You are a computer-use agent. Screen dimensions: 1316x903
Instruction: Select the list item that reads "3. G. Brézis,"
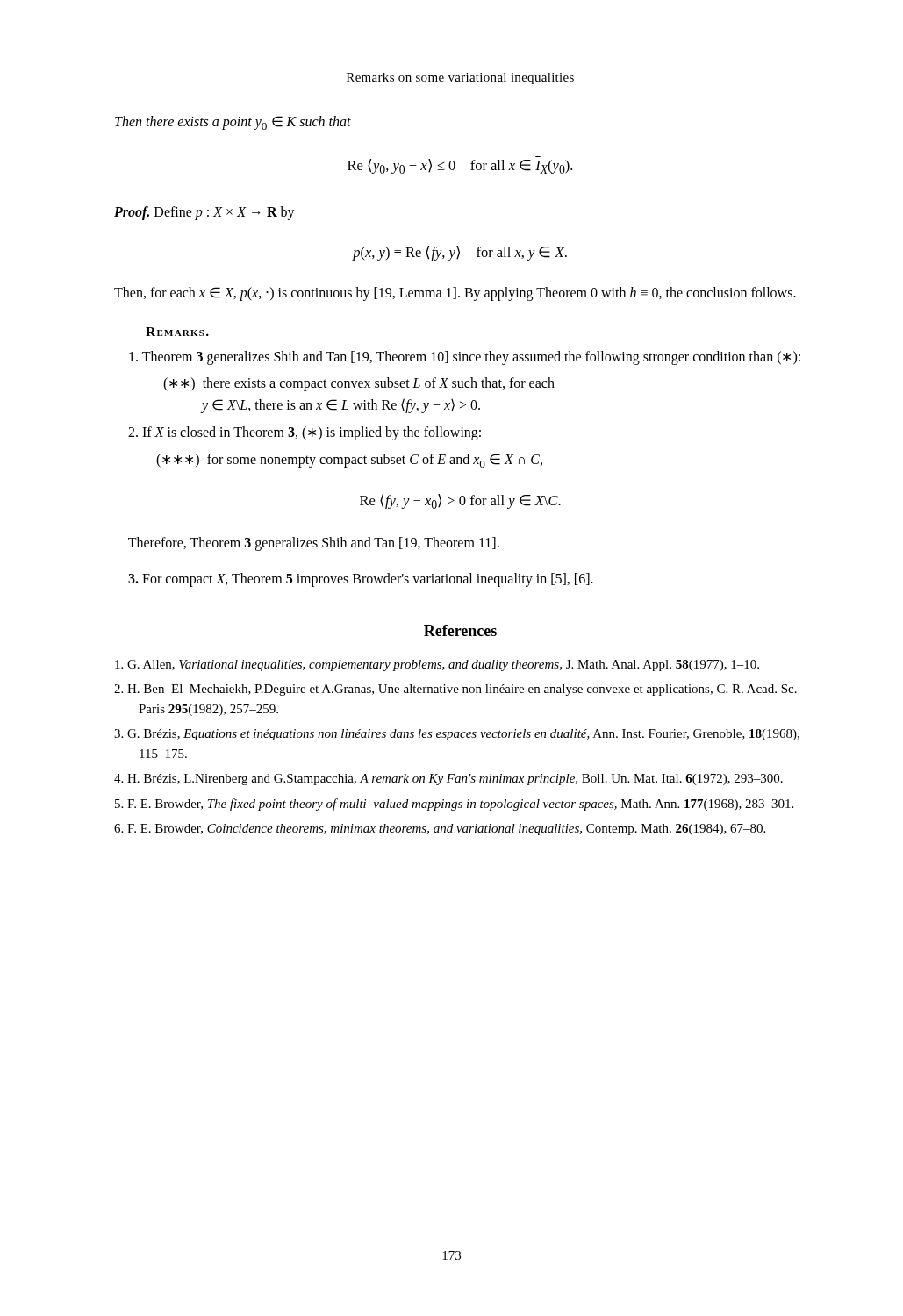click(457, 744)
